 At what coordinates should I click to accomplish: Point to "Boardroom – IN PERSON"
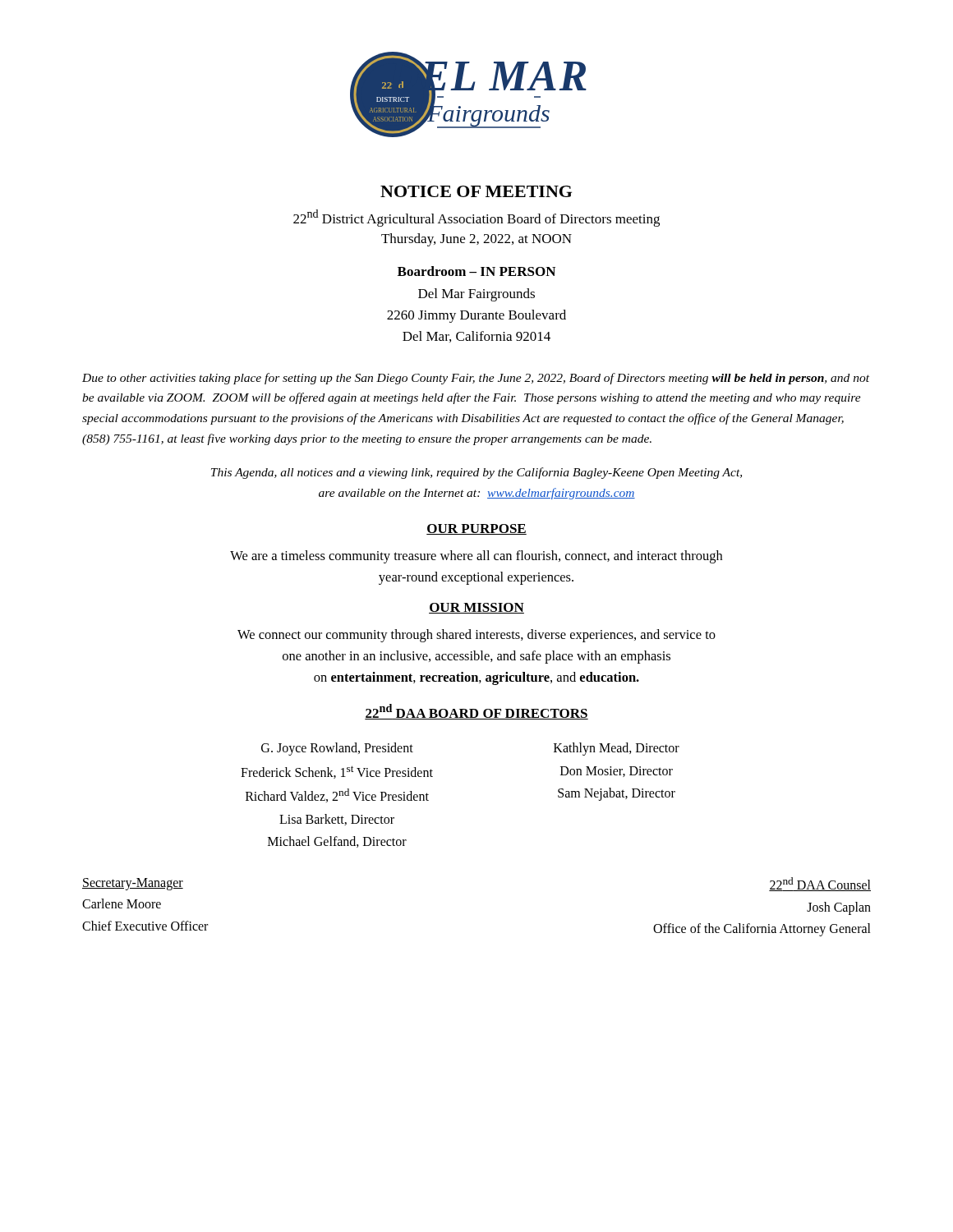476,271
